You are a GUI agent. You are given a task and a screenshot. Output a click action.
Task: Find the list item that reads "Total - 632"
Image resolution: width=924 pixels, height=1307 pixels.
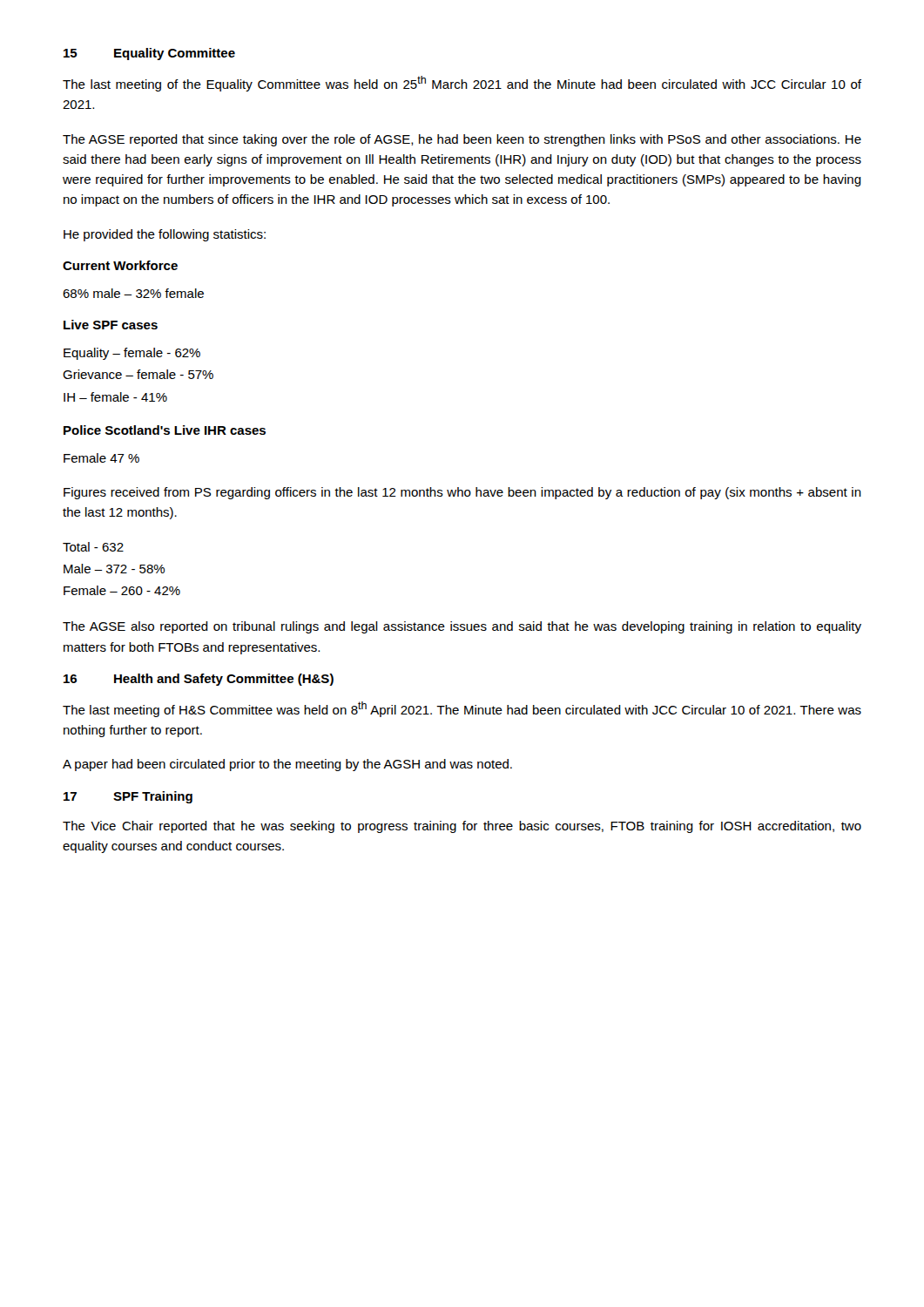[x=93, y=546]
